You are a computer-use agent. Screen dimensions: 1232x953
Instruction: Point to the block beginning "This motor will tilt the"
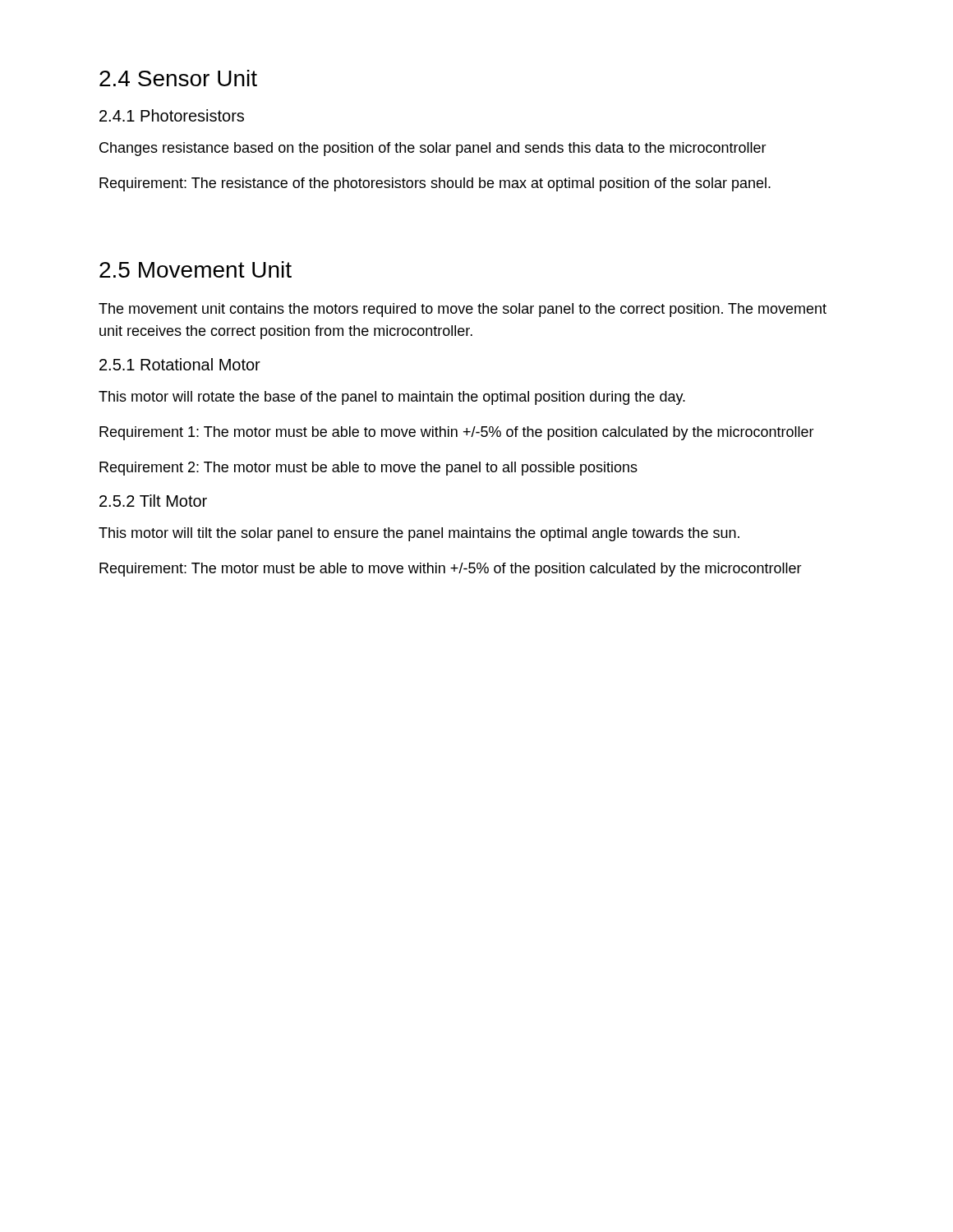coord(476,533)
